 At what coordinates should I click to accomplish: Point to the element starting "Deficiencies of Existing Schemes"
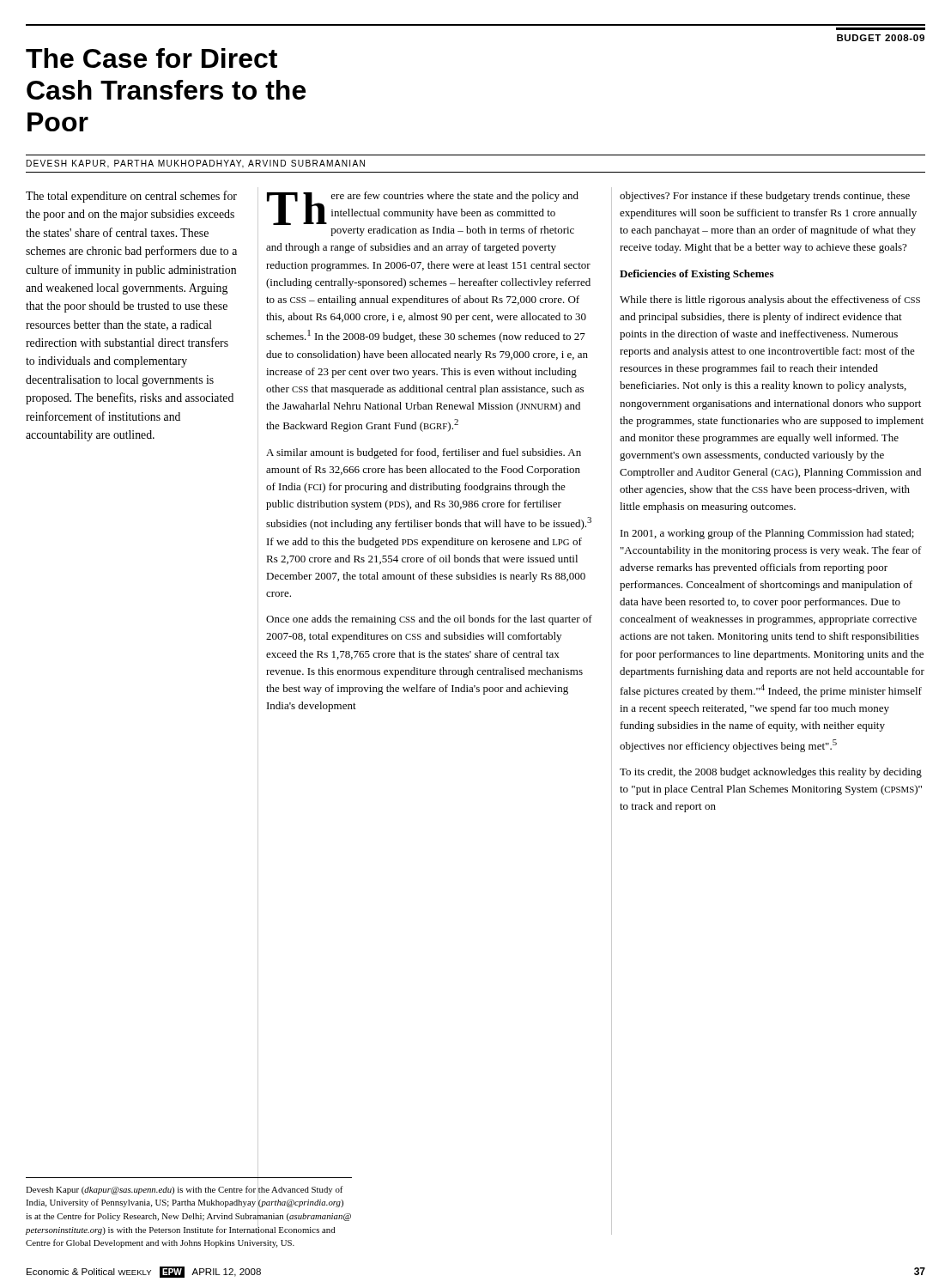pos(697,273)
